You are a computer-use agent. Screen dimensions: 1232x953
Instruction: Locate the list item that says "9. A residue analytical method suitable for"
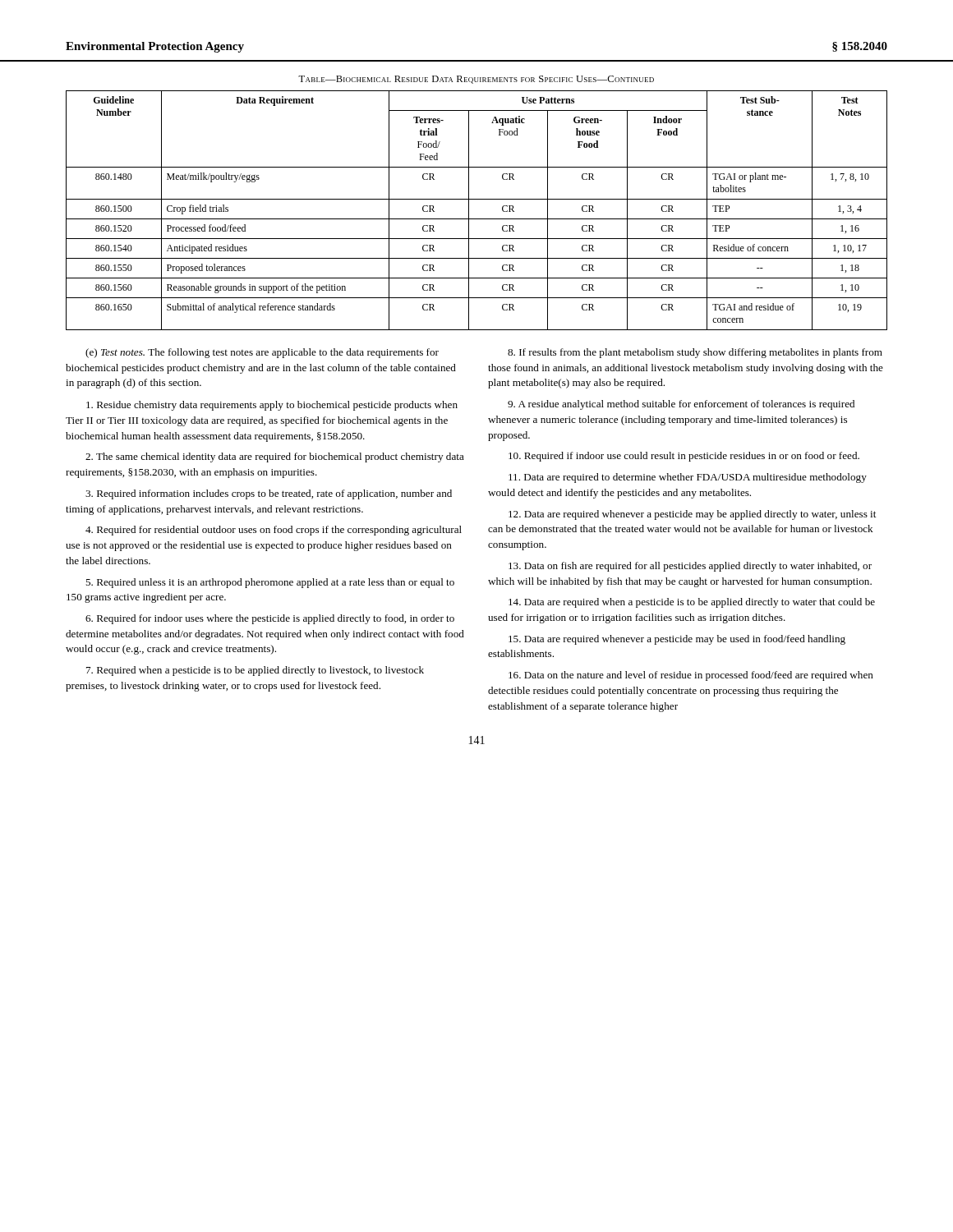click(688, 420)
